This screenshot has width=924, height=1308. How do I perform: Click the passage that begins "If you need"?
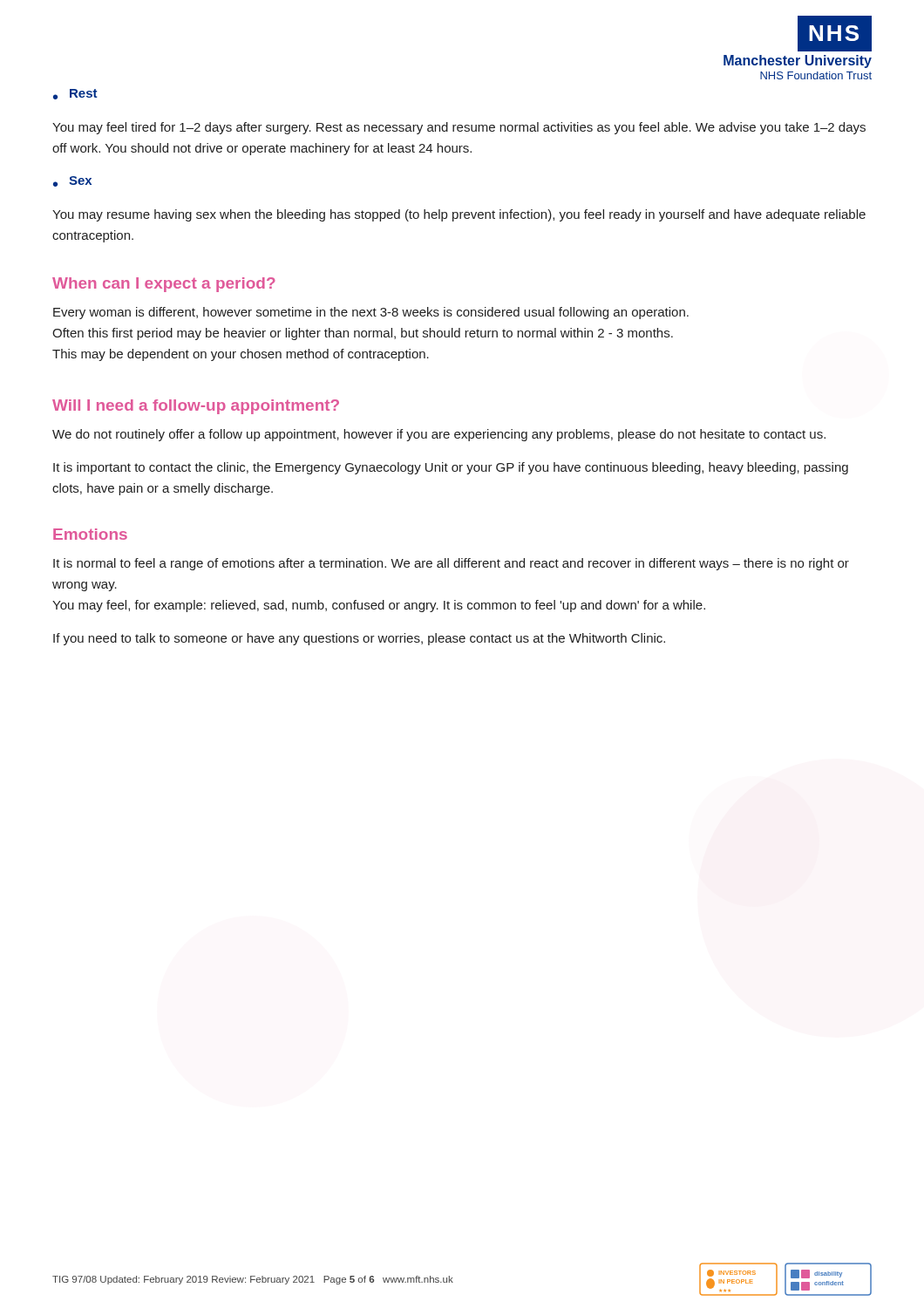point(359,638)
